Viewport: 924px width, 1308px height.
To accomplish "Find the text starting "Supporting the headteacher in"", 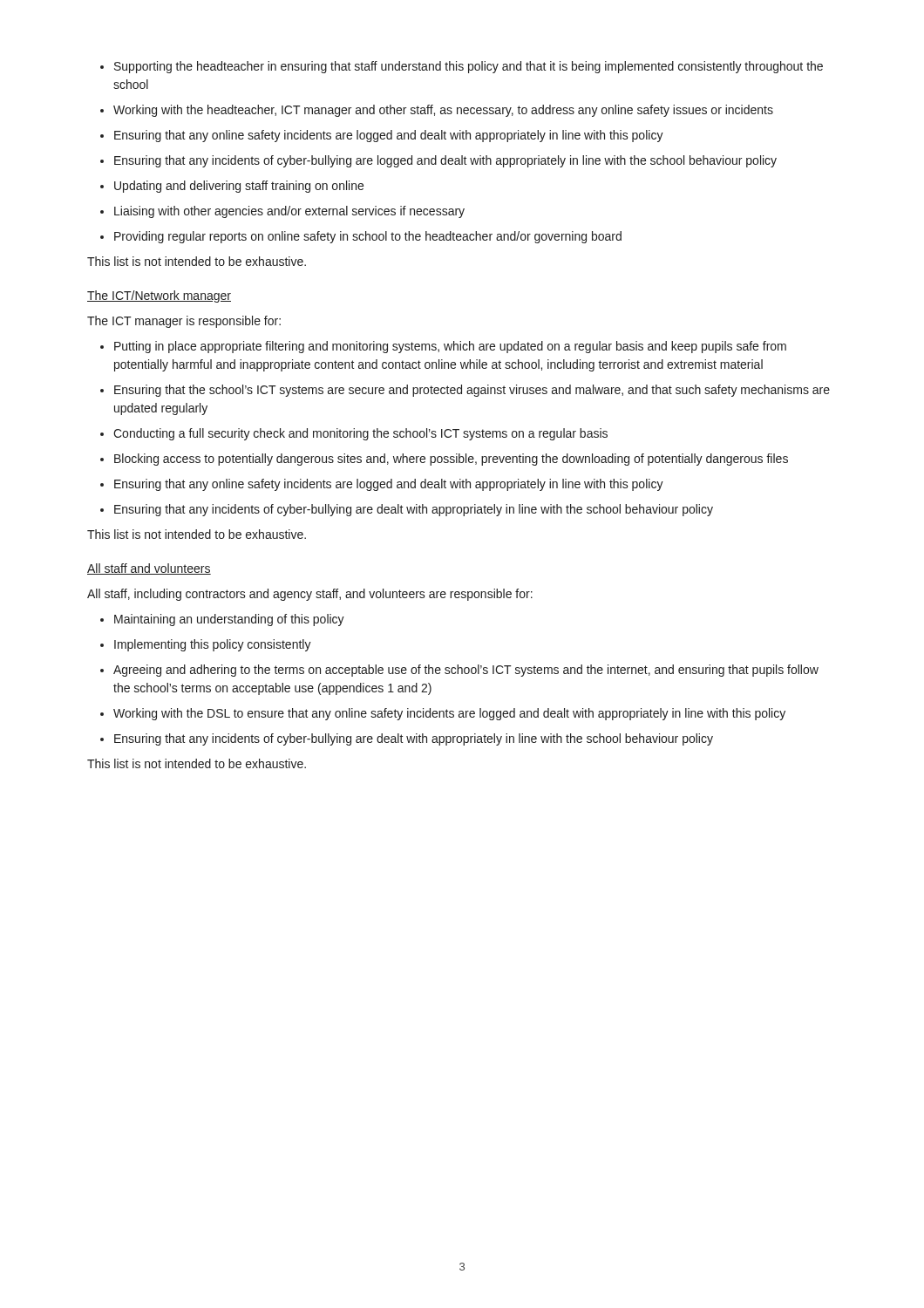I will (475, 76).
